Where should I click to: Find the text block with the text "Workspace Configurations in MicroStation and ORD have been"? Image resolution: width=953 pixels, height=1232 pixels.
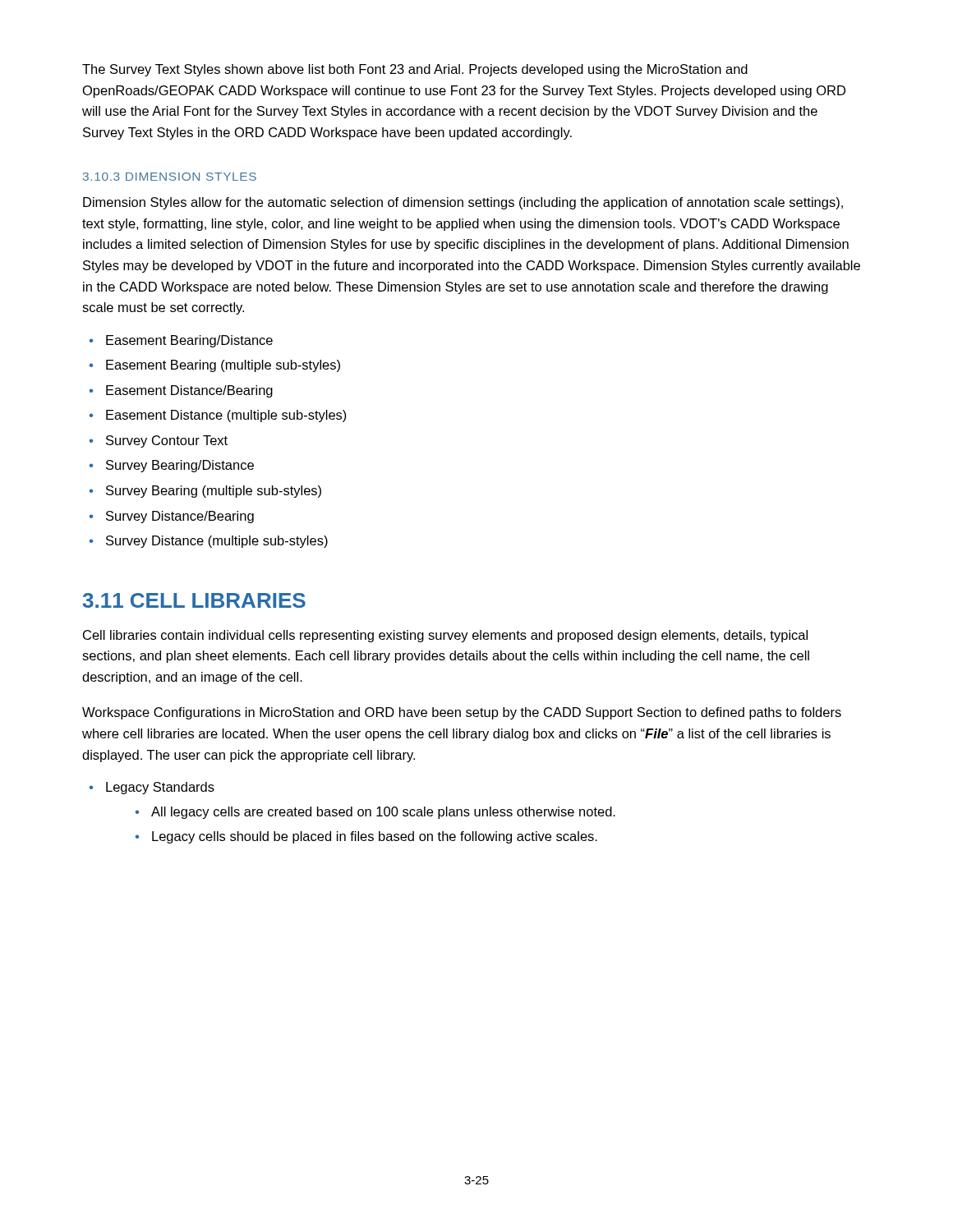[472, 734]
